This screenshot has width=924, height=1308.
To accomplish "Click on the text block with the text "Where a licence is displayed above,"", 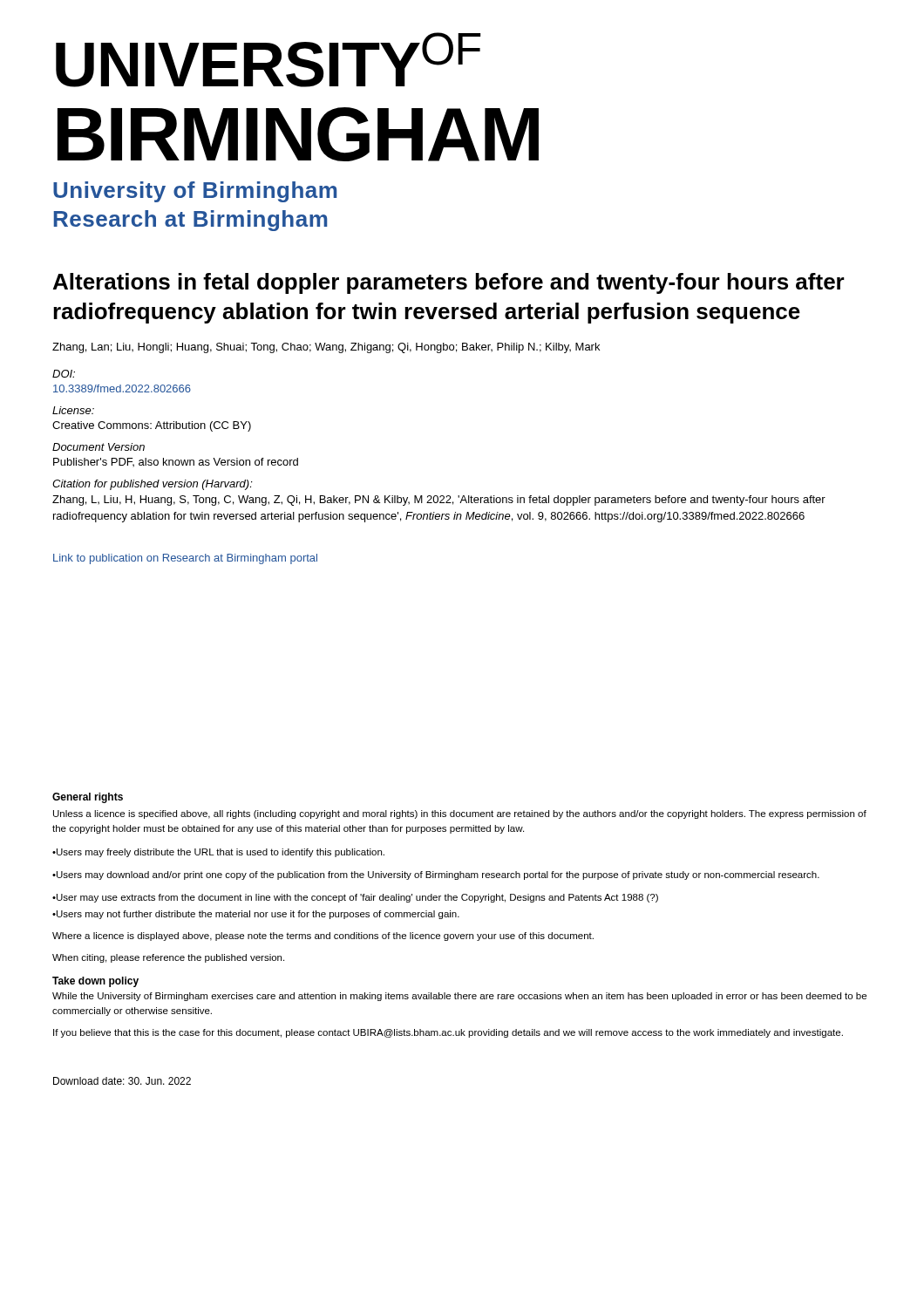I will point(323,936).
